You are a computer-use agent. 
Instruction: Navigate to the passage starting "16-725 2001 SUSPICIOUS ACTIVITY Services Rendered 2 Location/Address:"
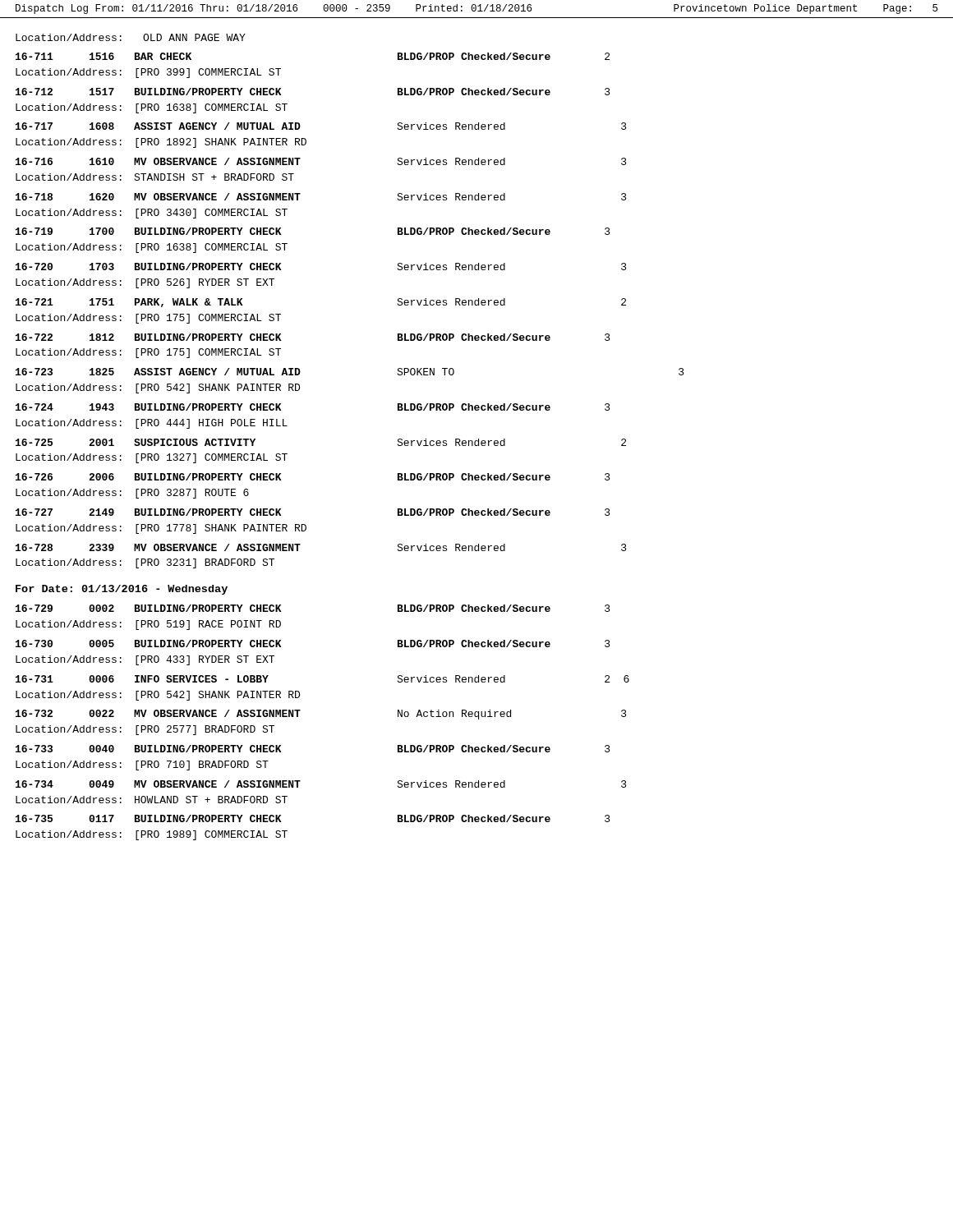[476, 451]
